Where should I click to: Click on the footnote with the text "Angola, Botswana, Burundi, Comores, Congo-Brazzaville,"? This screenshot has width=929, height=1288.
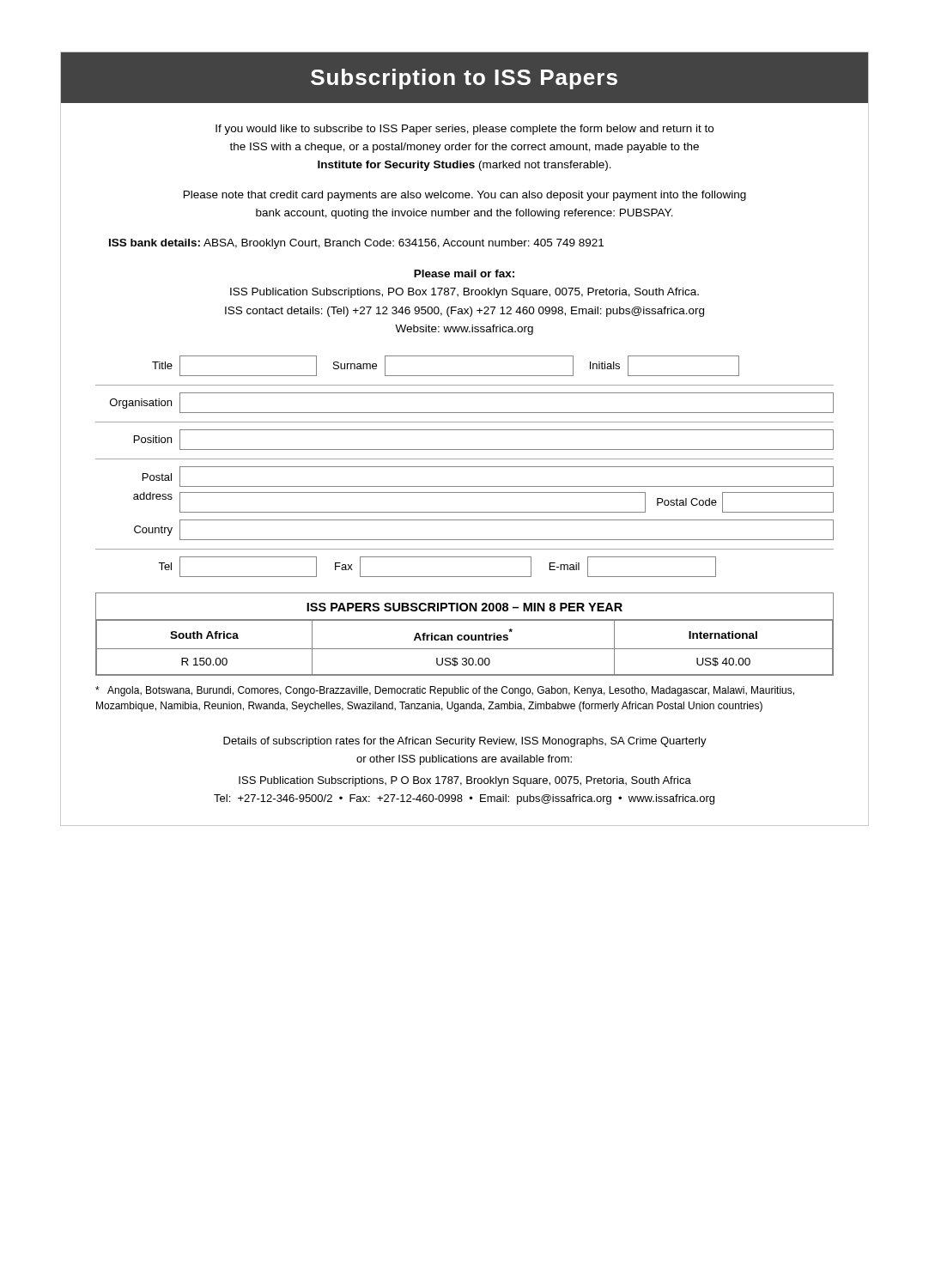pyautogui.click(x=445, y=698)
